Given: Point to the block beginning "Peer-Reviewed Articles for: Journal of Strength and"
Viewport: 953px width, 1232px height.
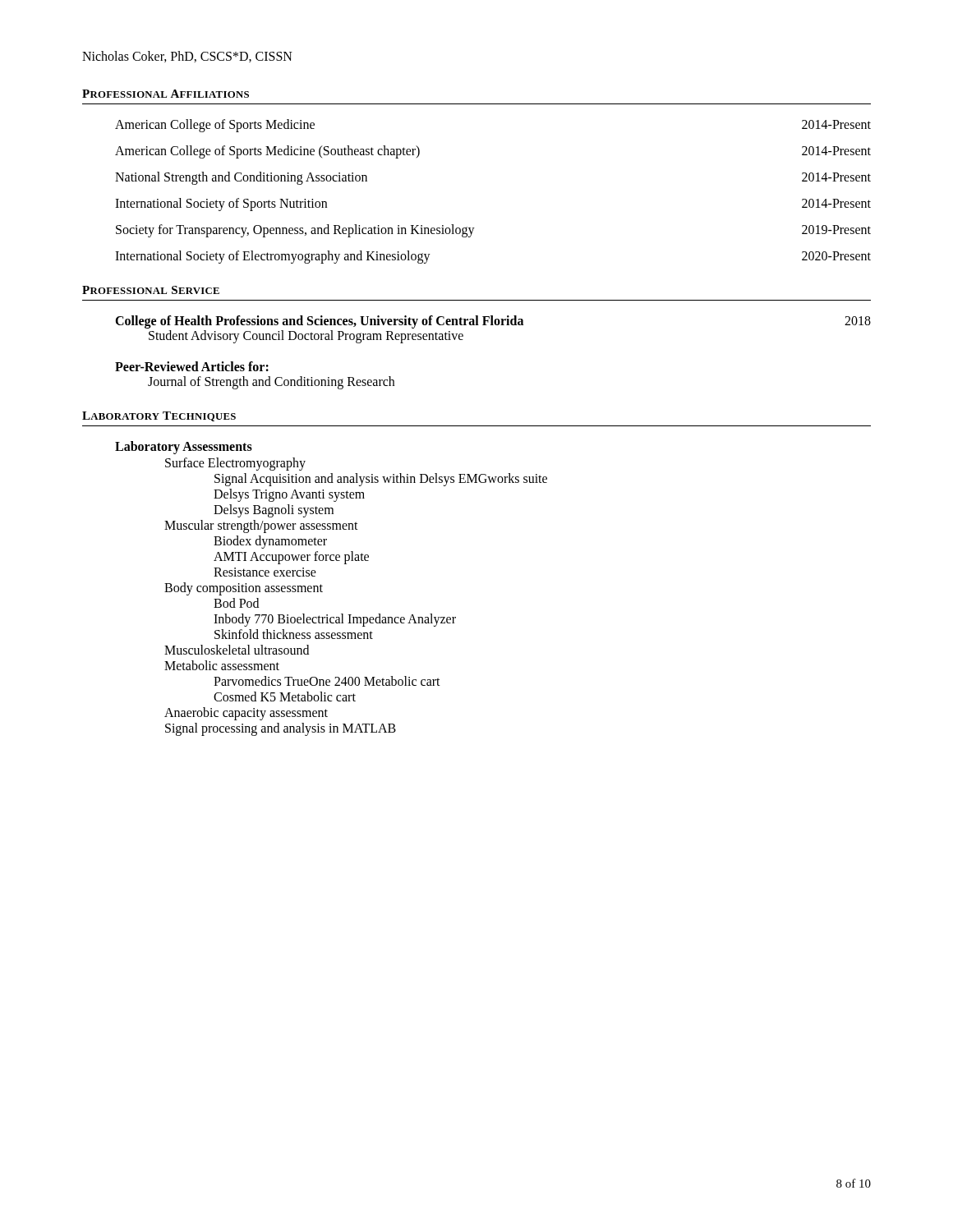Looking at the screenshot, I should [x=192, y=366].
